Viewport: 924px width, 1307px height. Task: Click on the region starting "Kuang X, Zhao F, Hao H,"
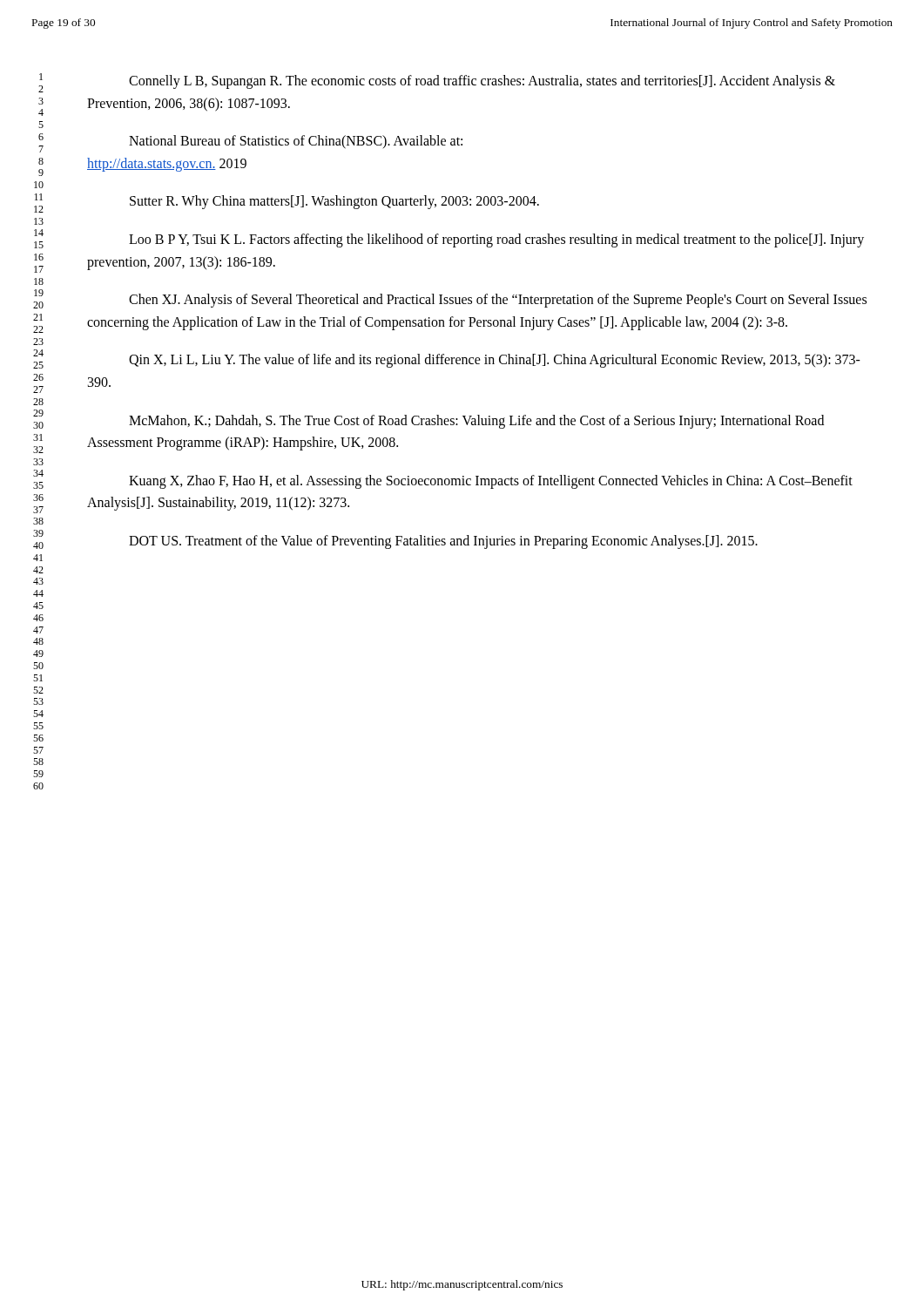[x=479, y=492]
